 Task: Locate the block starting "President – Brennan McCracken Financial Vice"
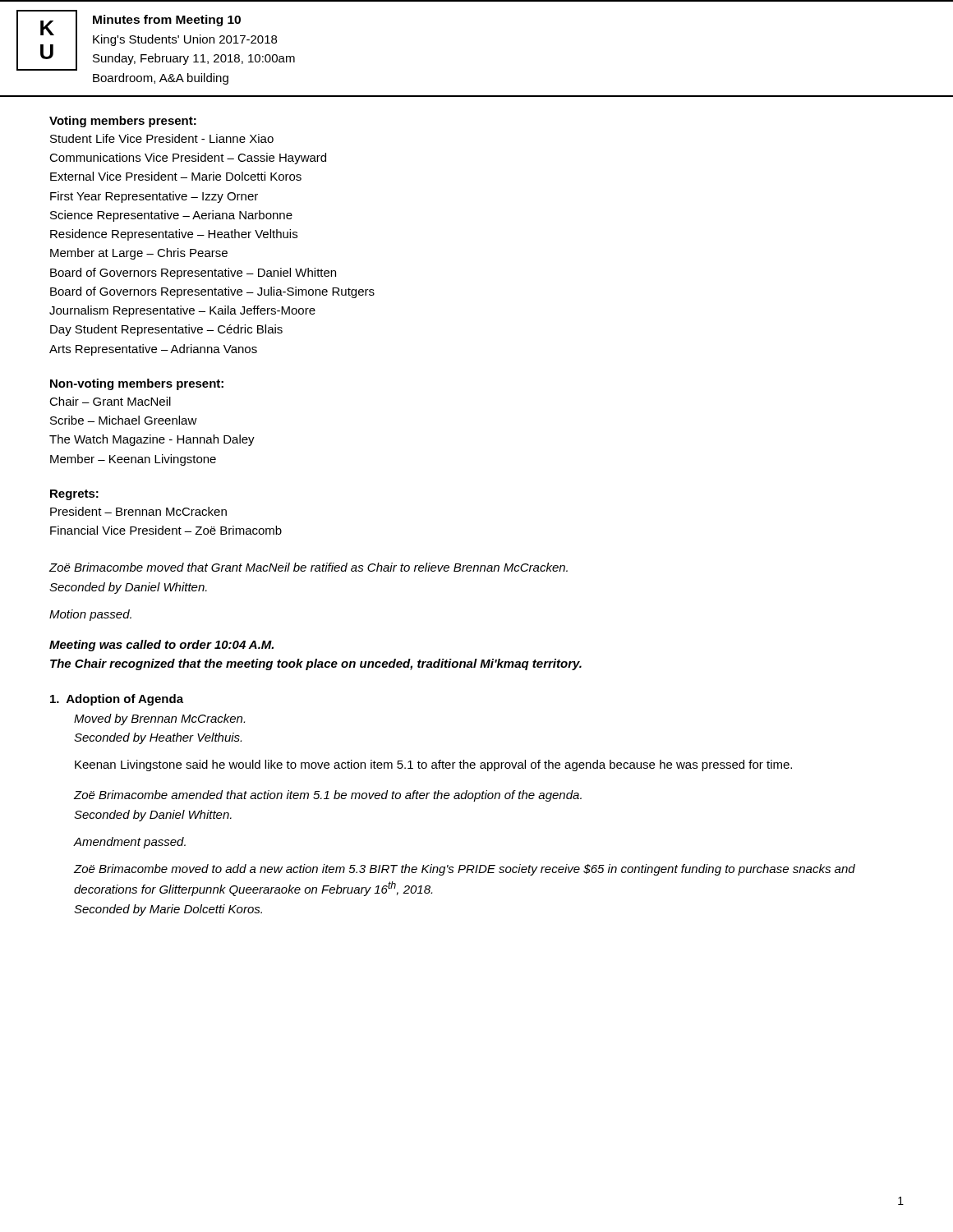[166, 521]
